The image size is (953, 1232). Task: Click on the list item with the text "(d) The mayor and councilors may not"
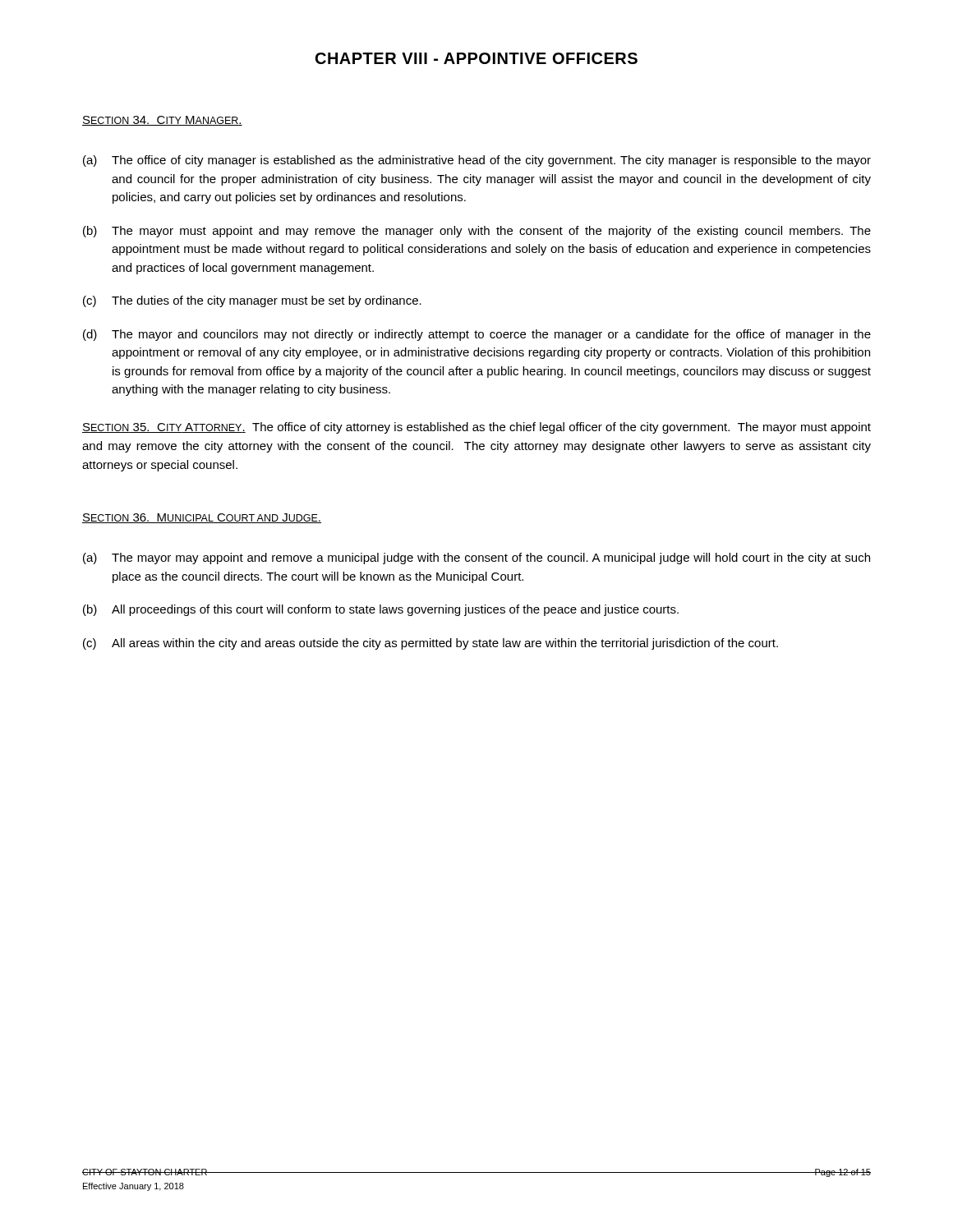[x=476, y=362]
